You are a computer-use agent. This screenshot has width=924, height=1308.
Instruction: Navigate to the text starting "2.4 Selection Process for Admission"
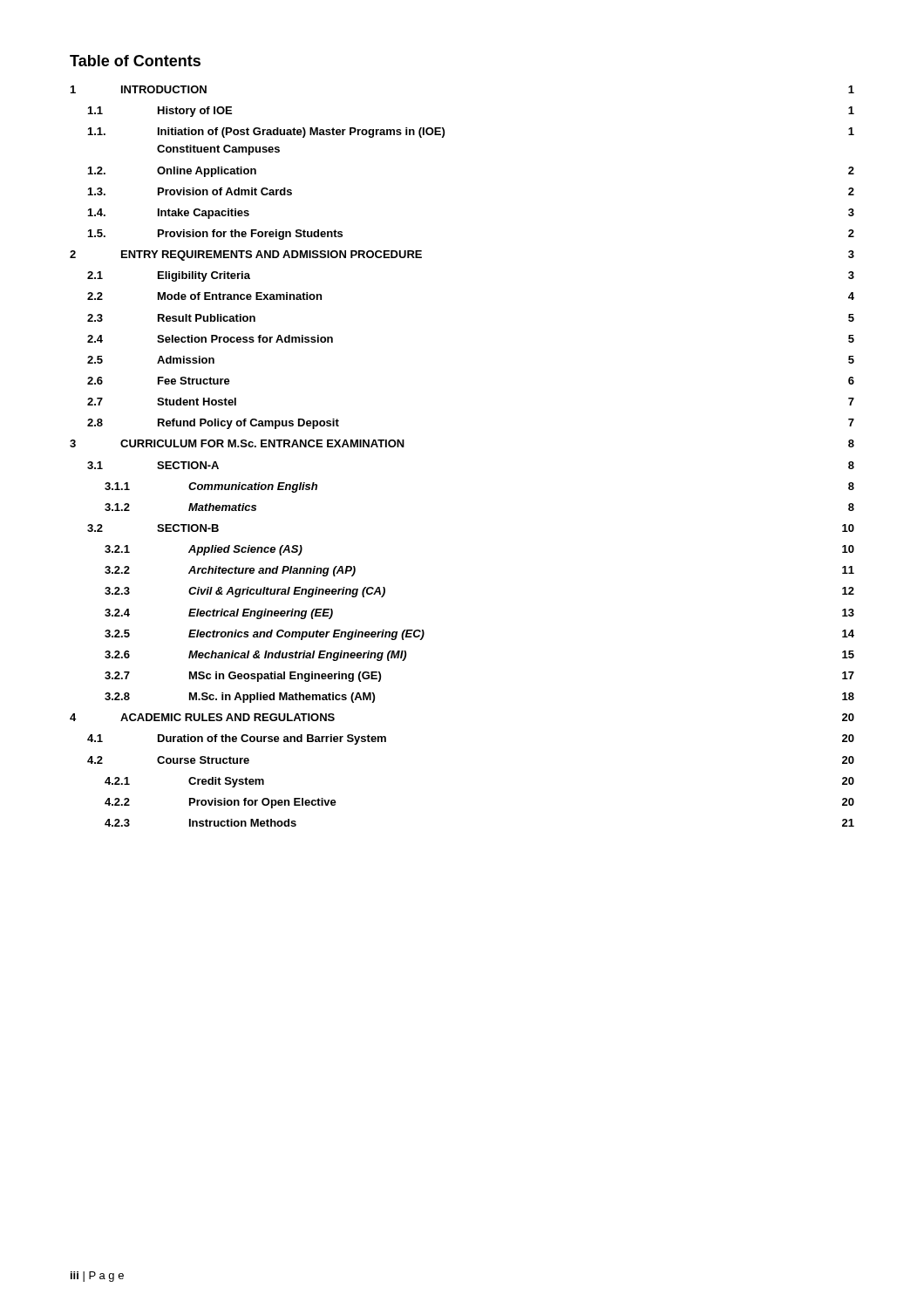click(x=90, y=339)
